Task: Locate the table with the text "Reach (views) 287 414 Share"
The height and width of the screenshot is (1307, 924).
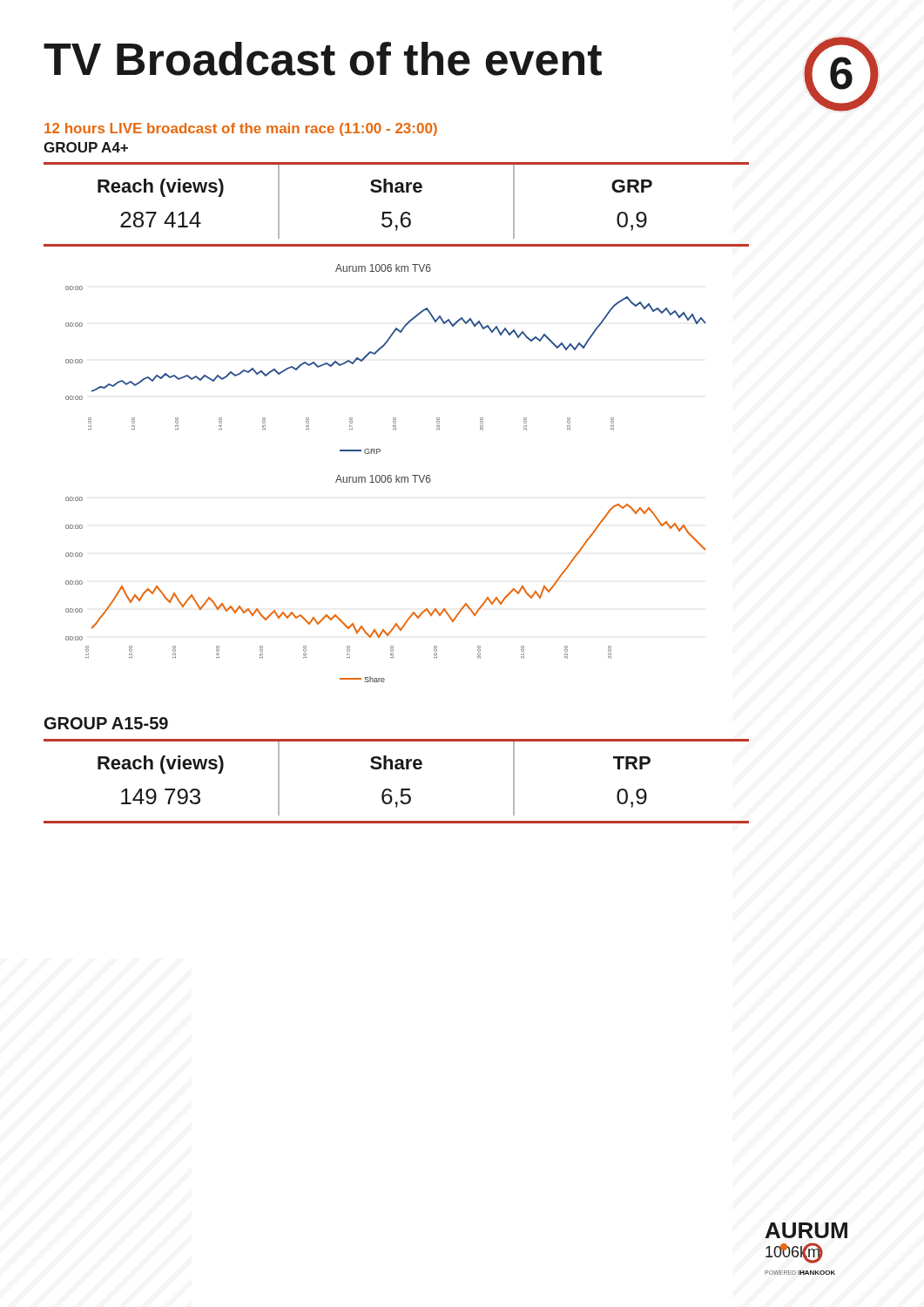Action: pos(462,202)
